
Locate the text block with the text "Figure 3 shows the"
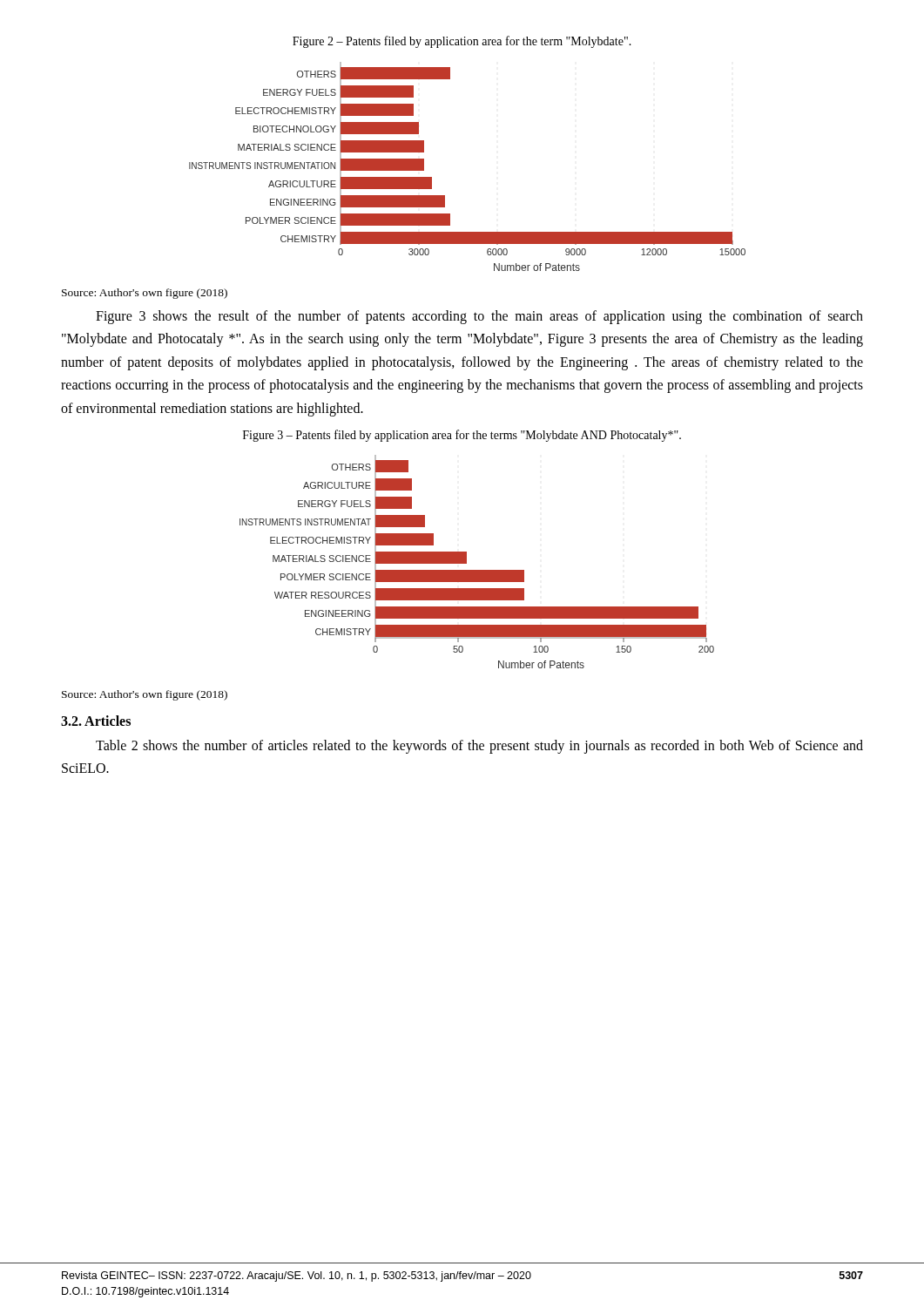point(462,362)
